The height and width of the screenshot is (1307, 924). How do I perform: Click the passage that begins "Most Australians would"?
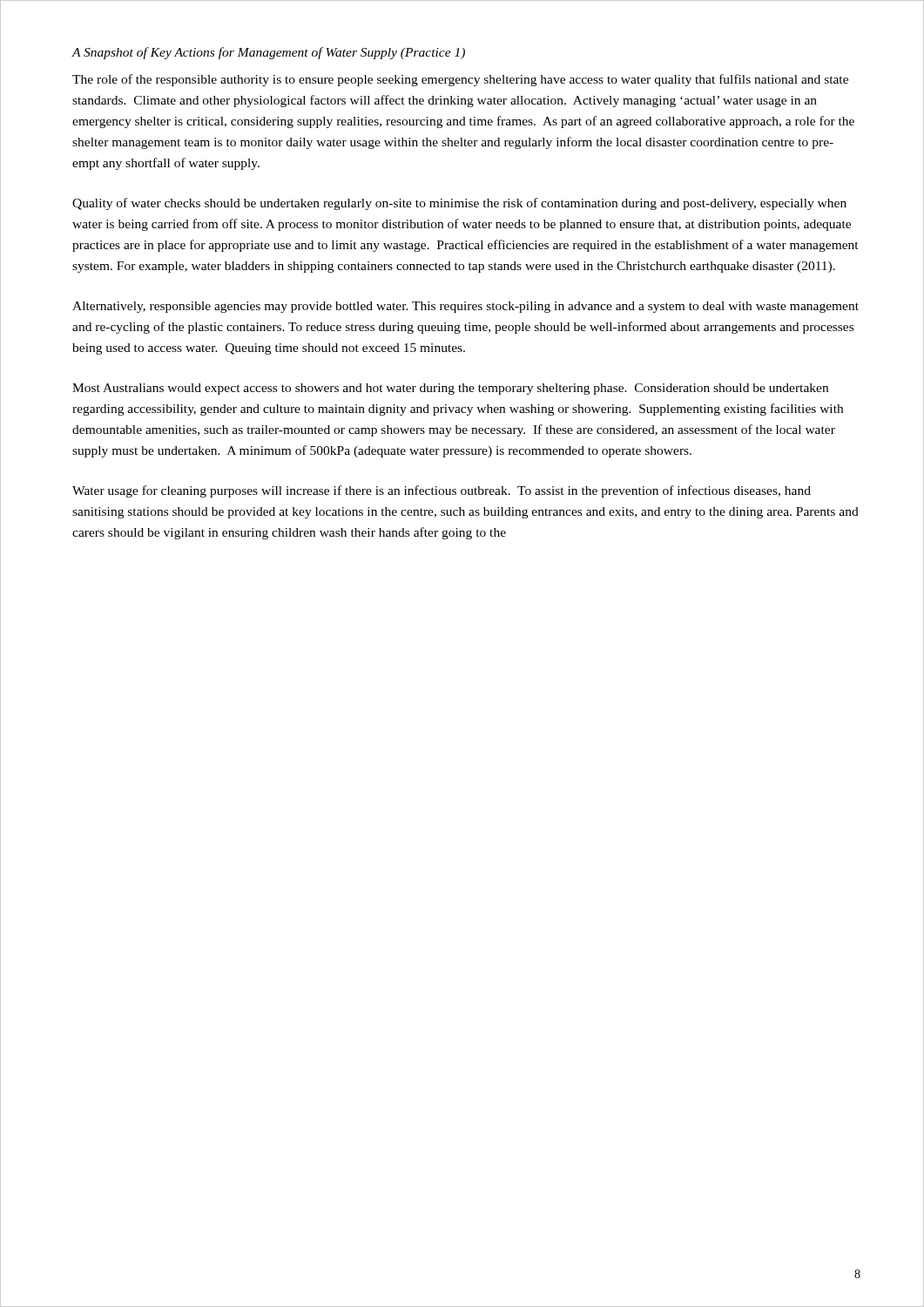click(x=458, y=419)
